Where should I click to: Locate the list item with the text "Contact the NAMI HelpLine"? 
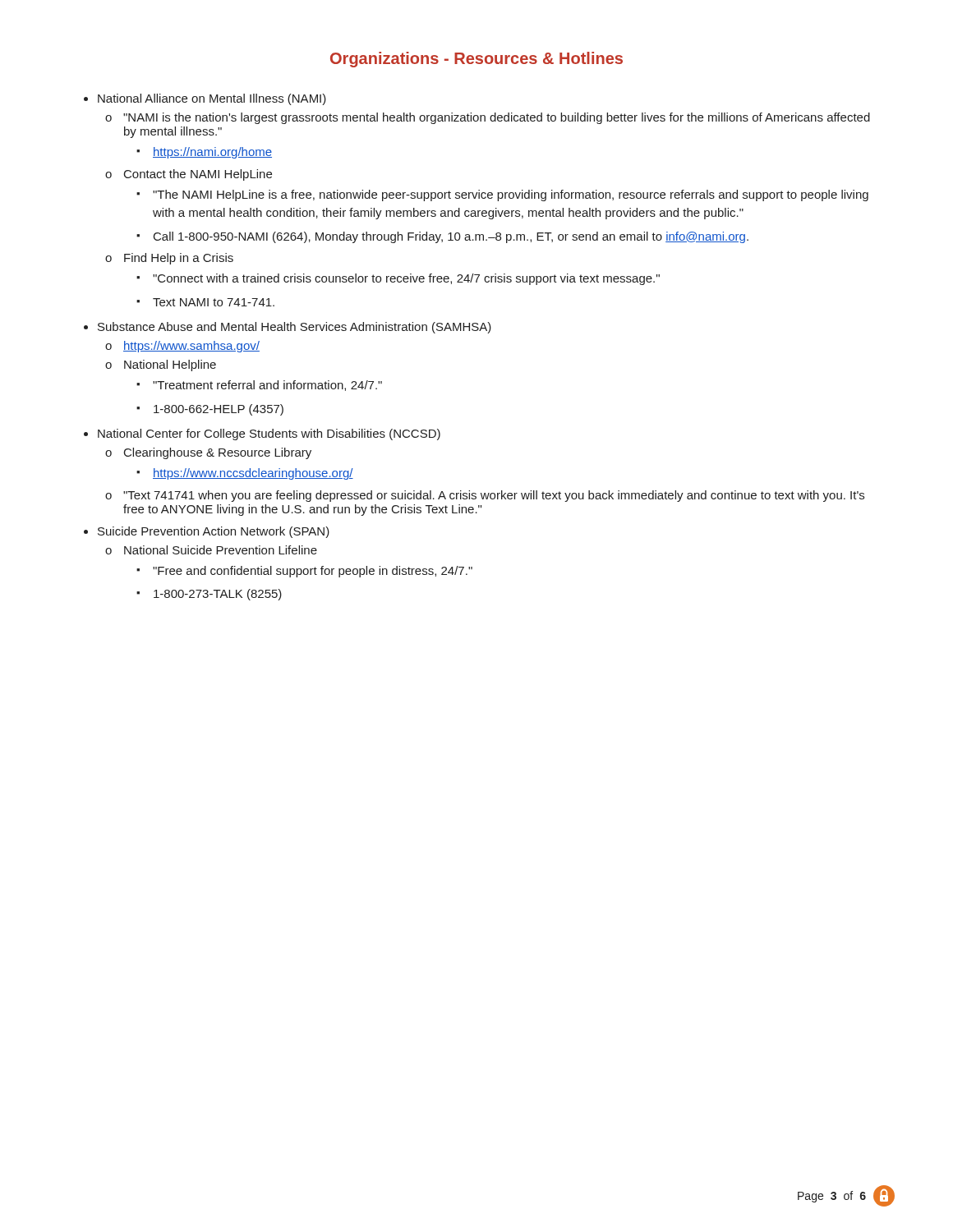[x=501, y=206]
